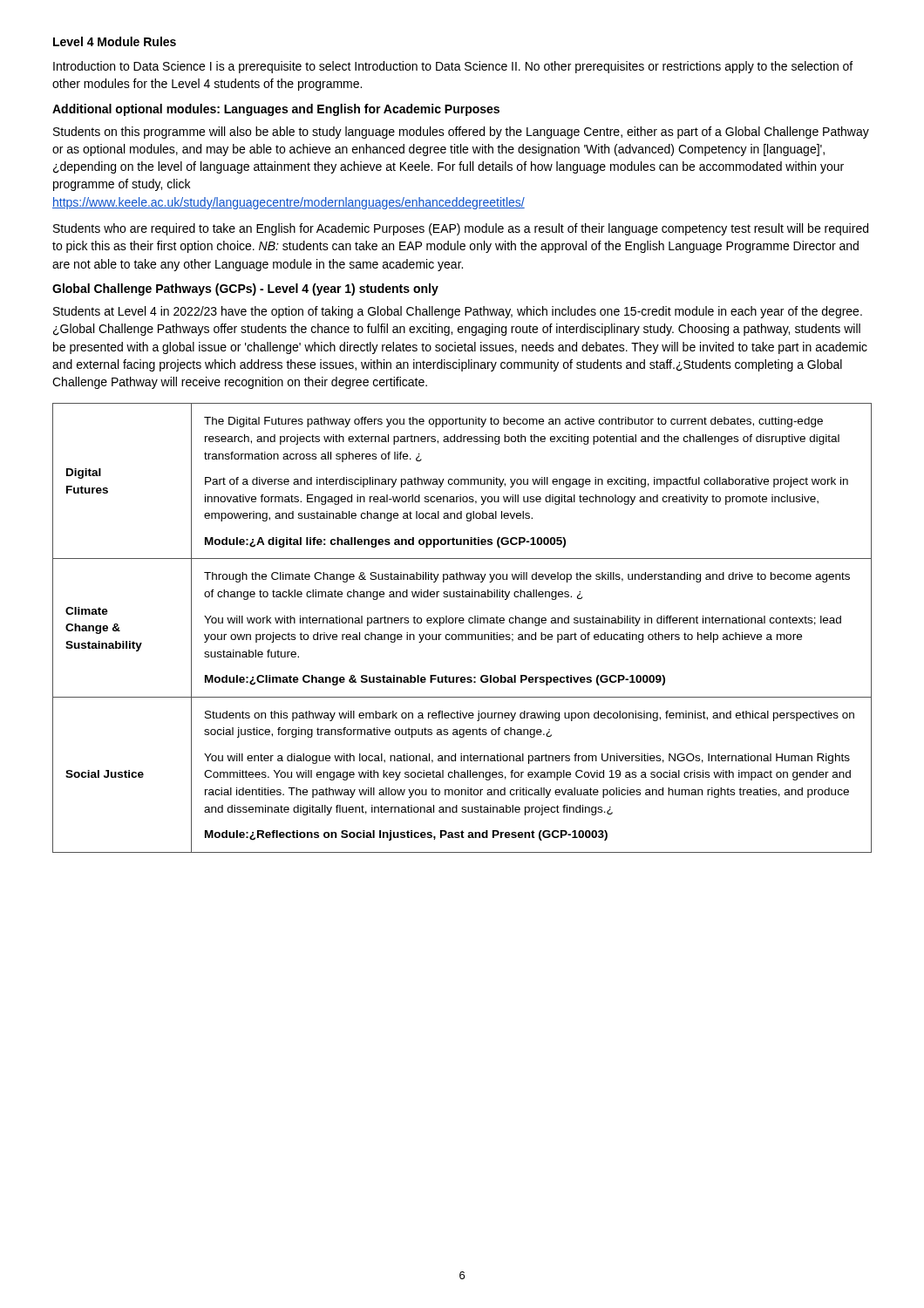
Task: Locate the block of text that opens with "Introduction to Data Science"
Action: point(462,75)
